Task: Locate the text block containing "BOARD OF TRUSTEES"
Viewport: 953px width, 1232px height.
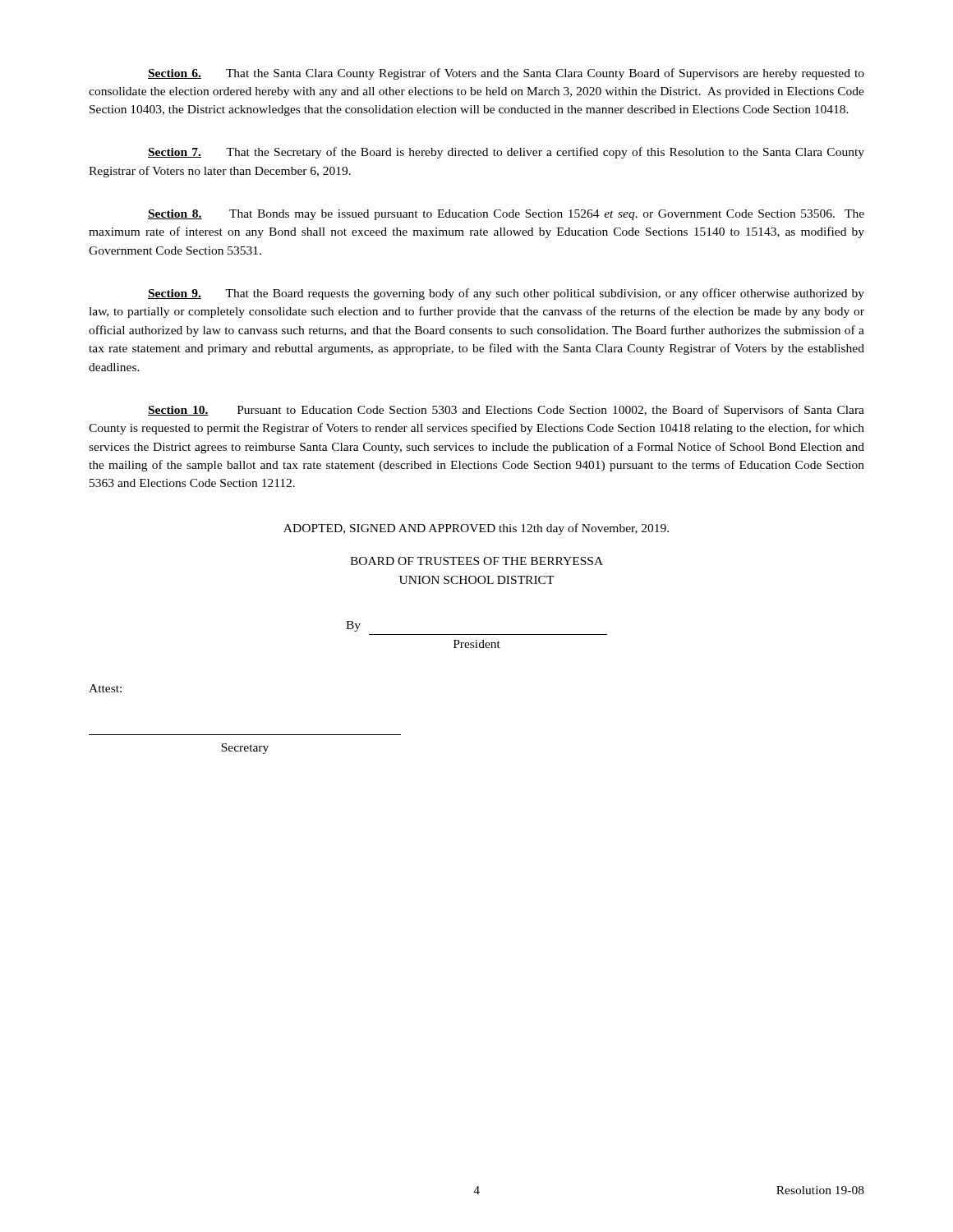Action: [476, 571]
